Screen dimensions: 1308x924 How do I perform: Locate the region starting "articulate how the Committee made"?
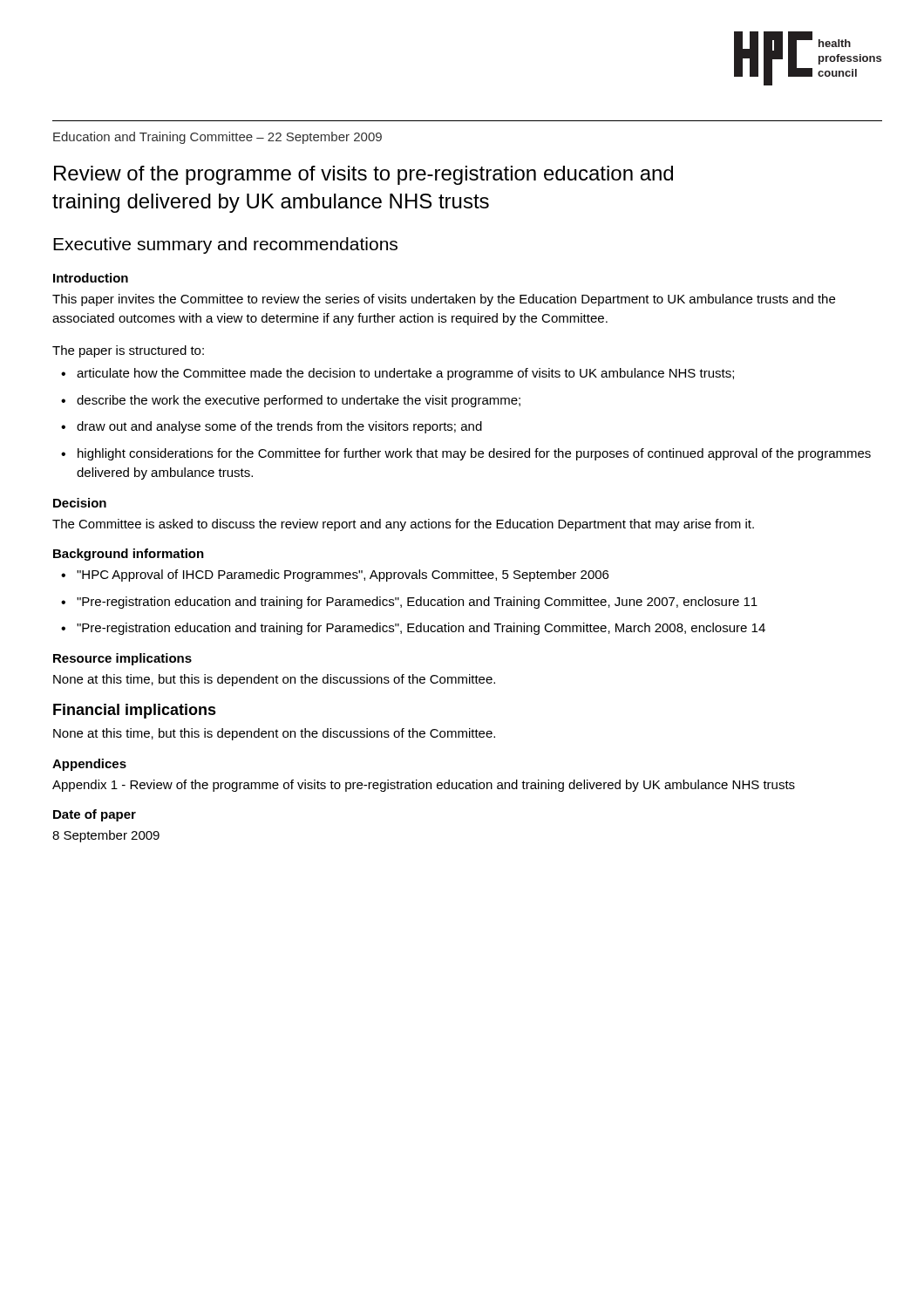406,373
